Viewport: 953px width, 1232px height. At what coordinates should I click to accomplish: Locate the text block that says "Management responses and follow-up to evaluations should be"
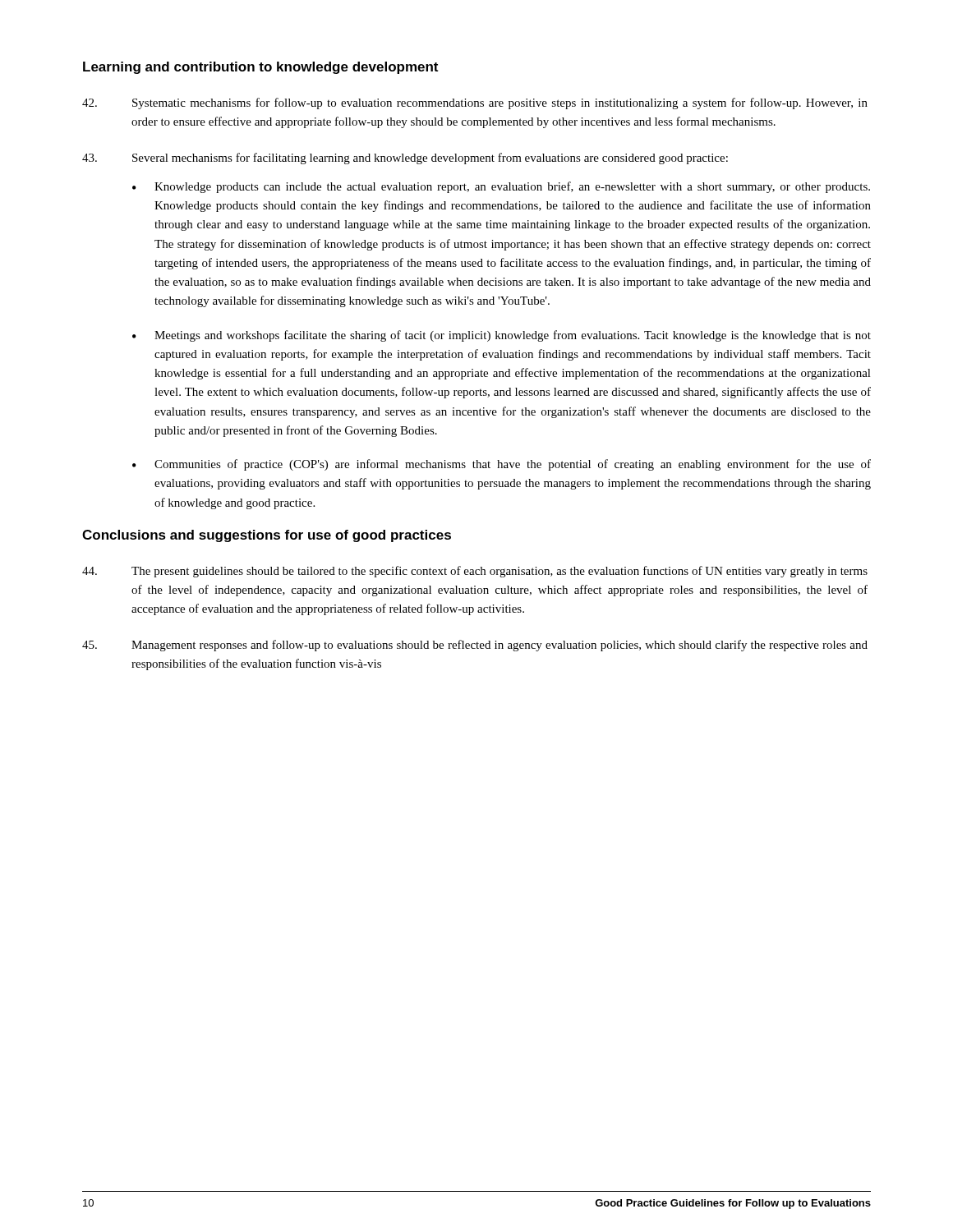[x=475, y=654]
